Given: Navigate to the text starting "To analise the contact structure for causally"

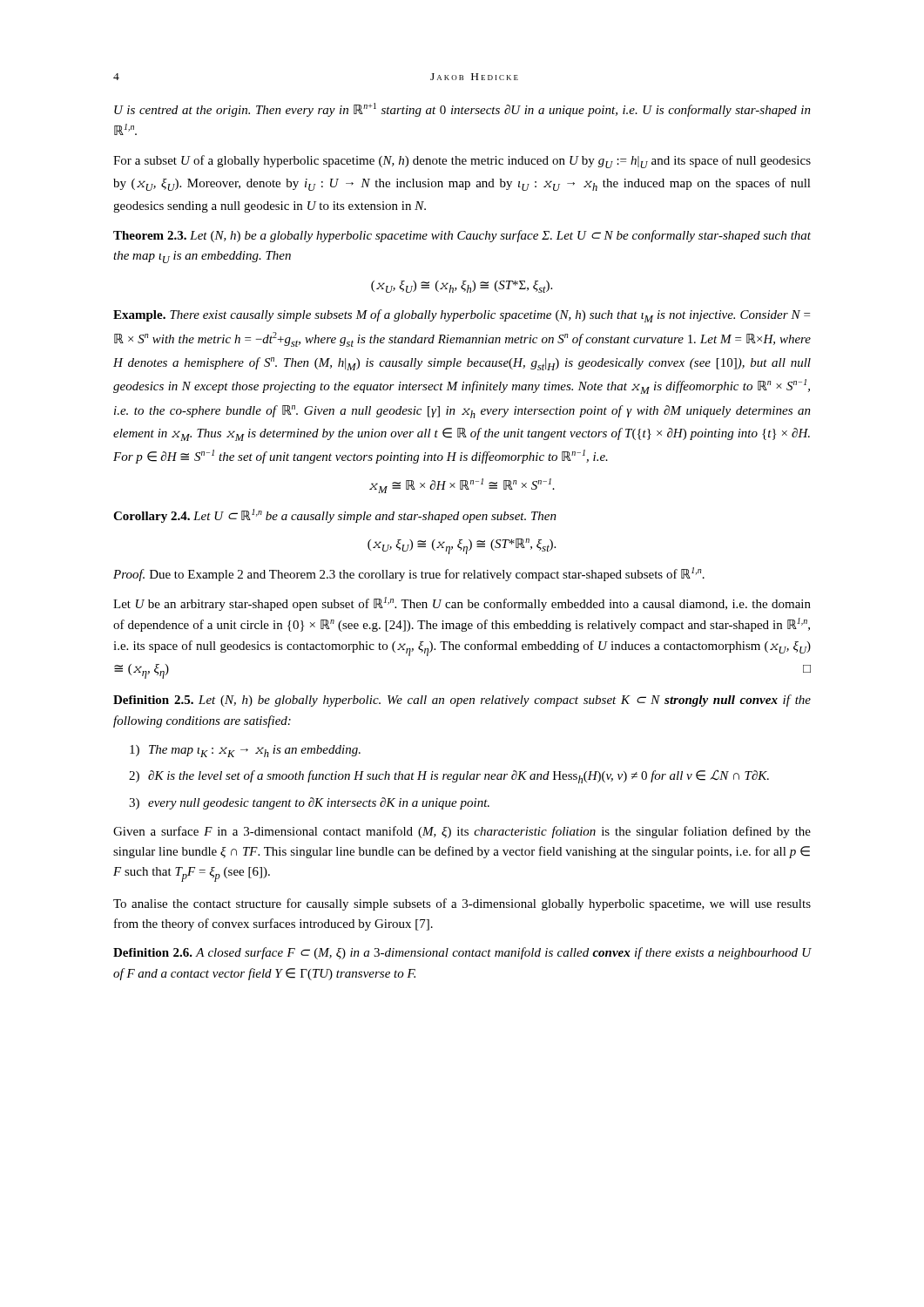Looking at the screenshot, I should [462, 913].
